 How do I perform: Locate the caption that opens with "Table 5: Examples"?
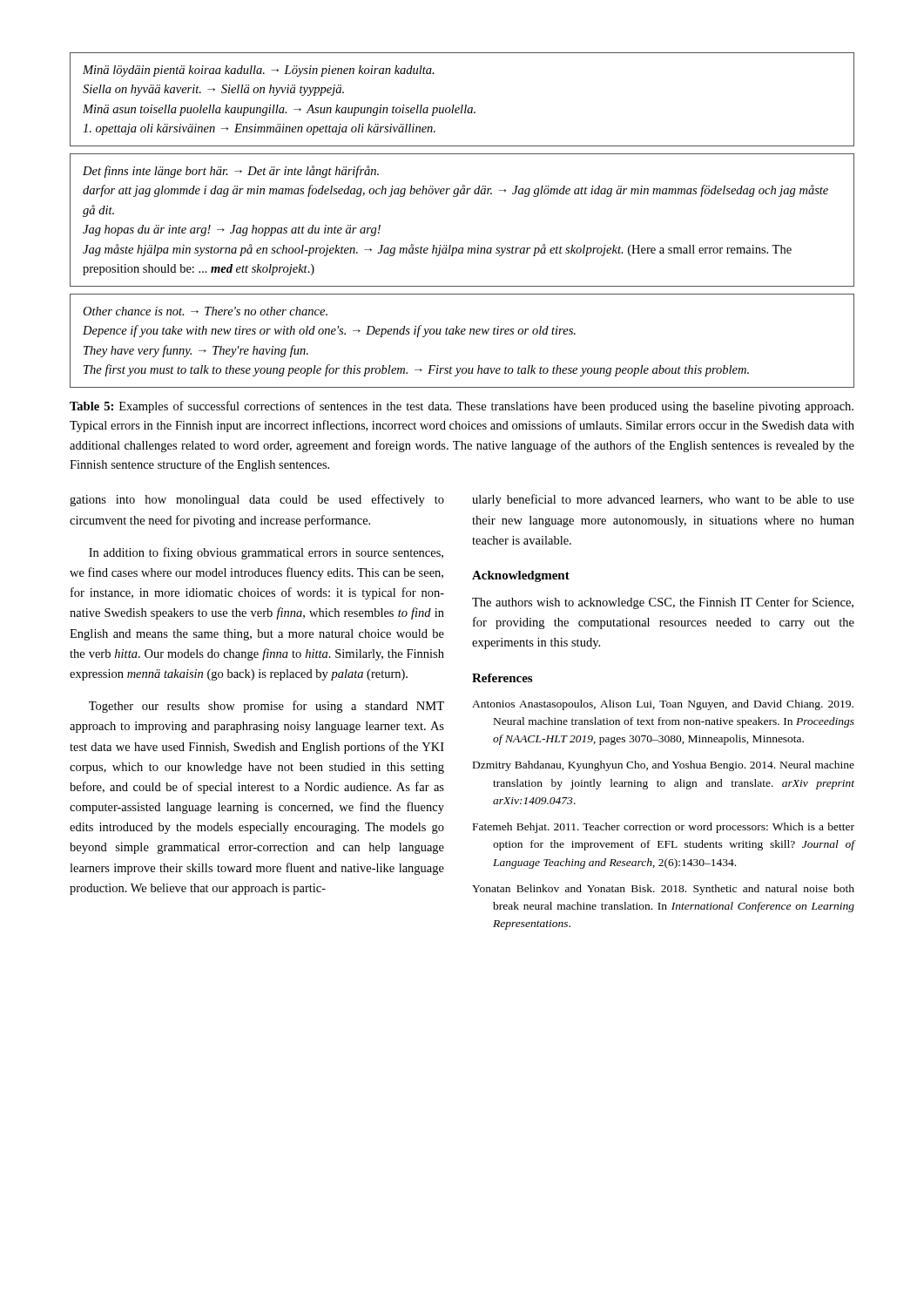pyautogui.click(x=462, y=435)
